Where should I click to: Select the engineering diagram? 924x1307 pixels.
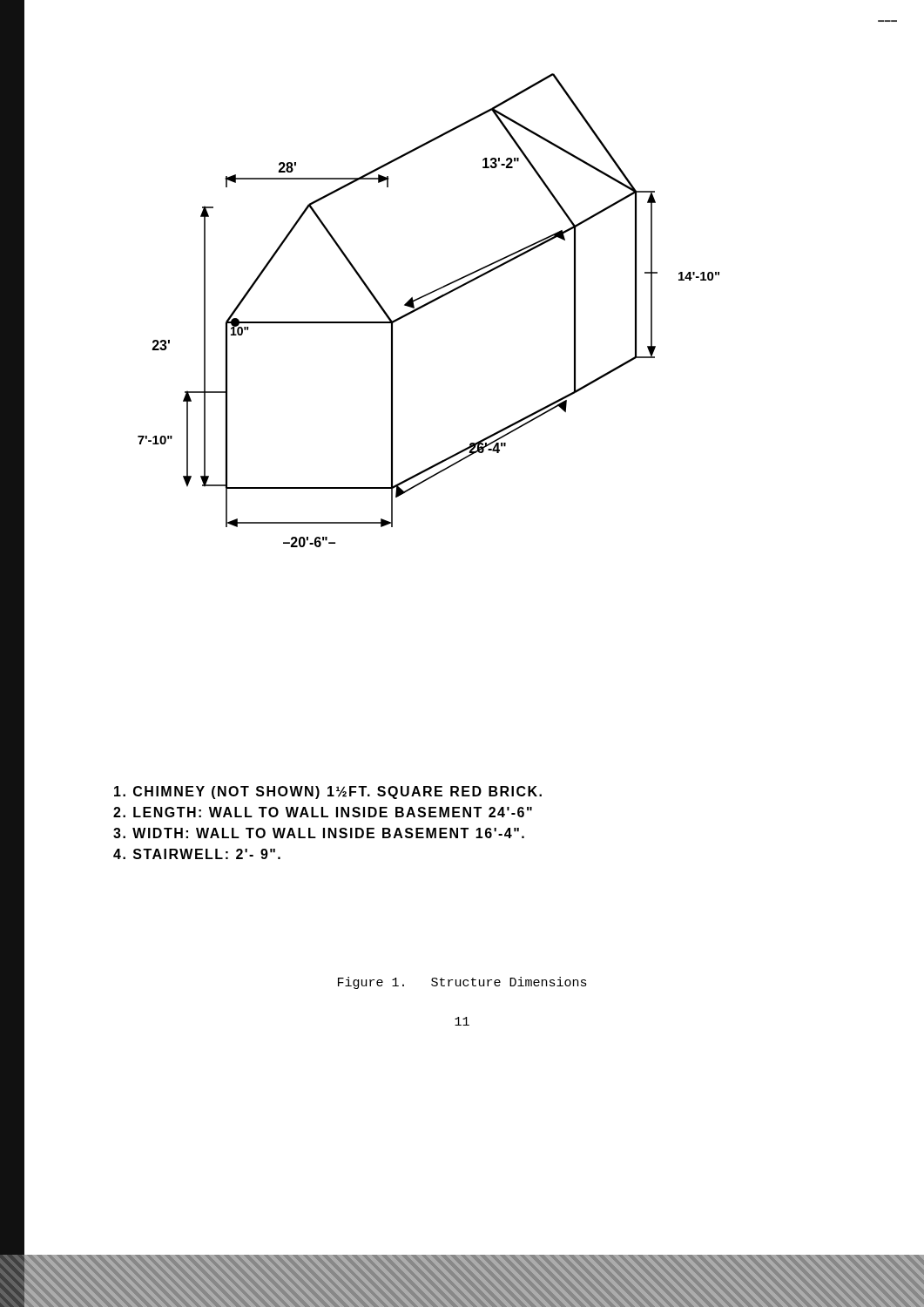pyautogui.click(x=444, y=322)
